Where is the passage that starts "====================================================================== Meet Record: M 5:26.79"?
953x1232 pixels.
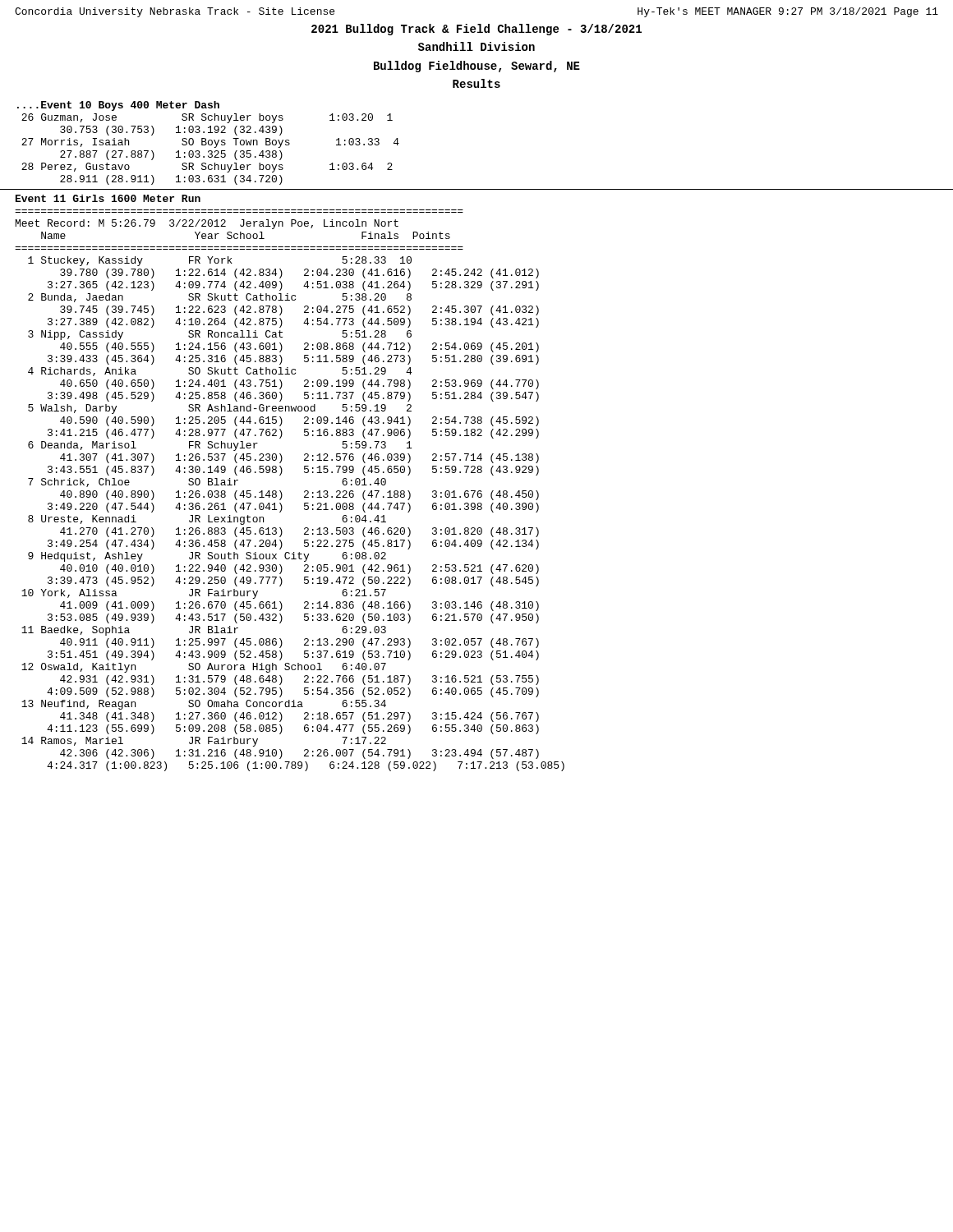[207, 224]
